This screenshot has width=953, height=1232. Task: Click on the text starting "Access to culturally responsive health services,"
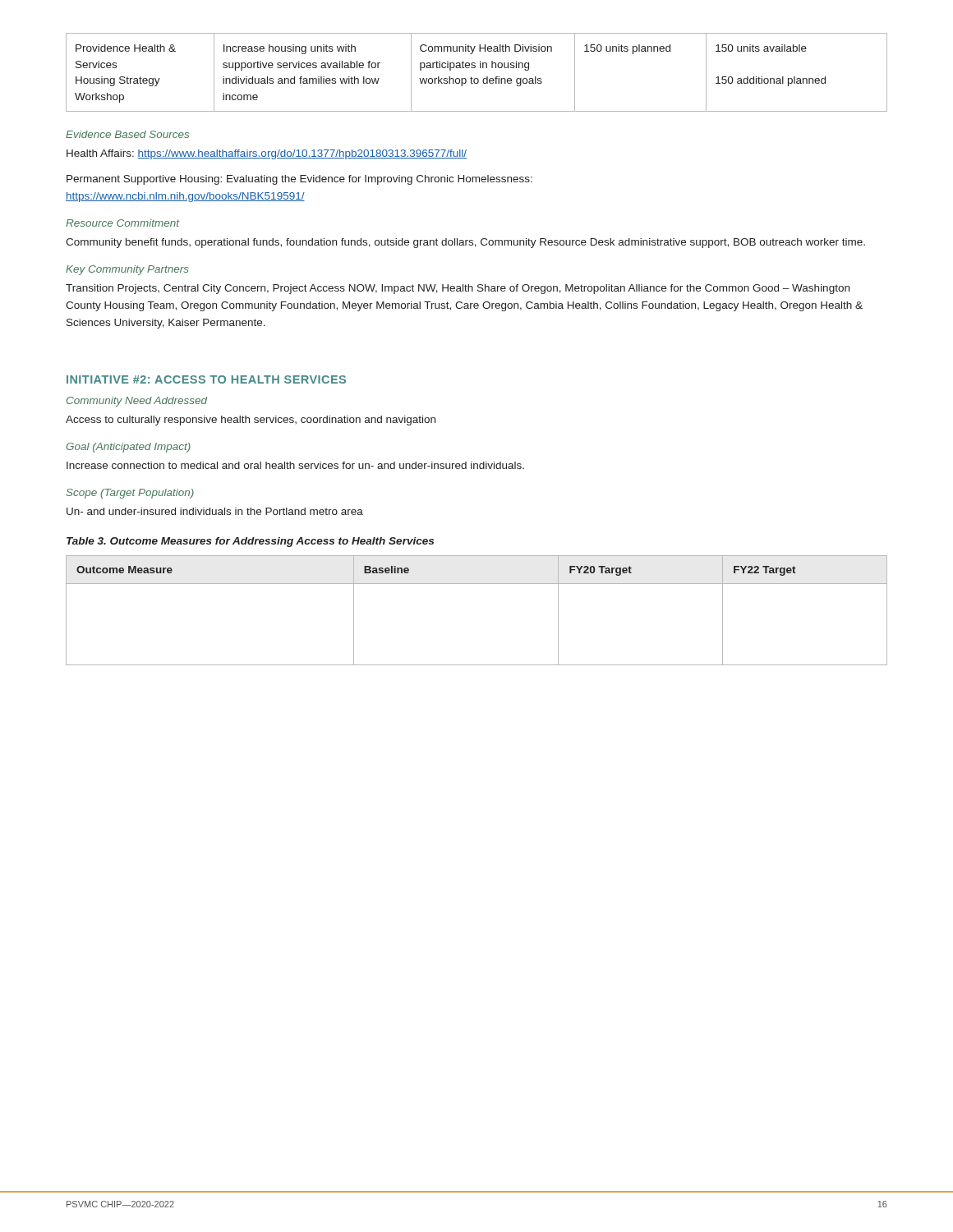click(x=251, y=419)
